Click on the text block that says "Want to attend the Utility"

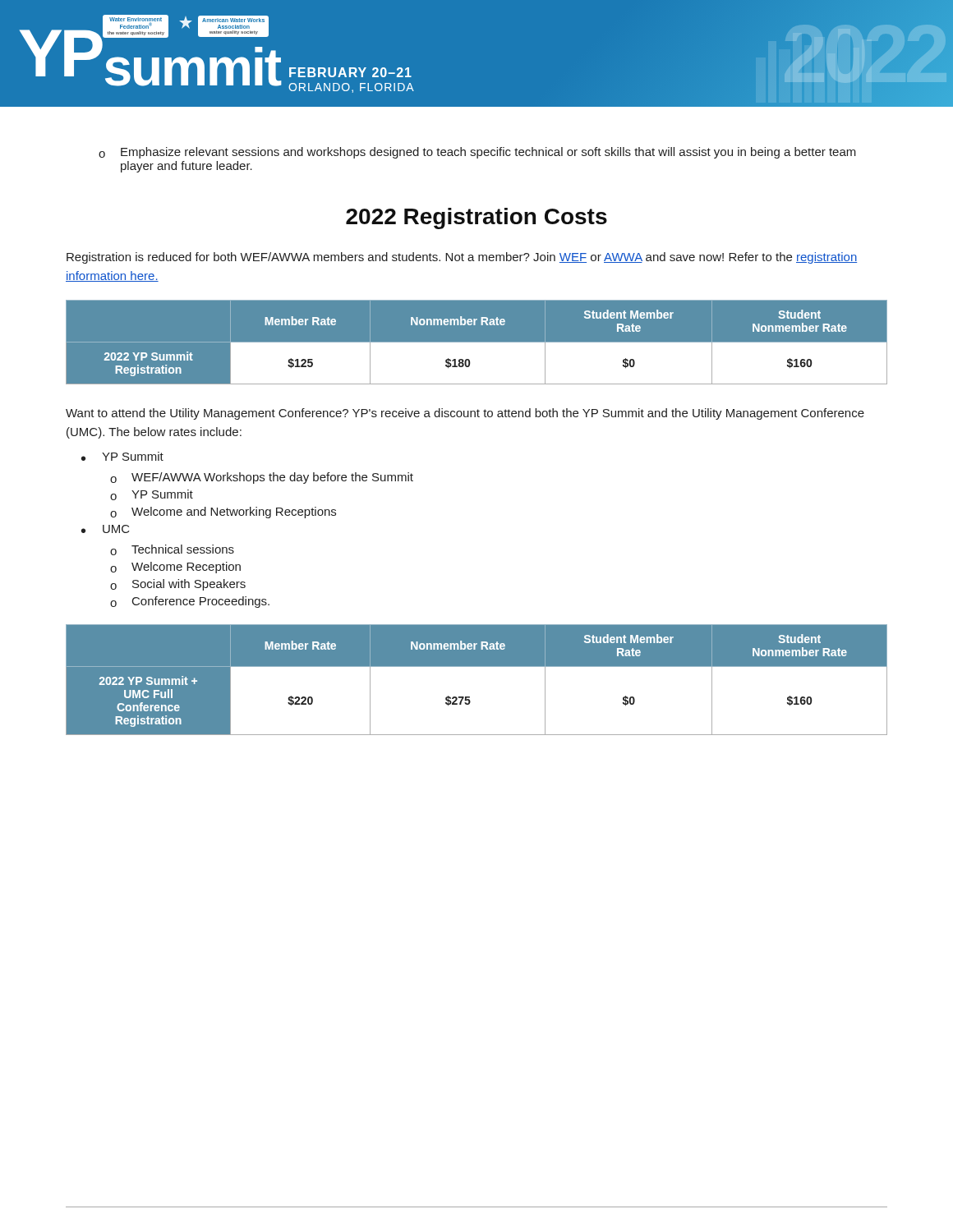pos(465,422)
